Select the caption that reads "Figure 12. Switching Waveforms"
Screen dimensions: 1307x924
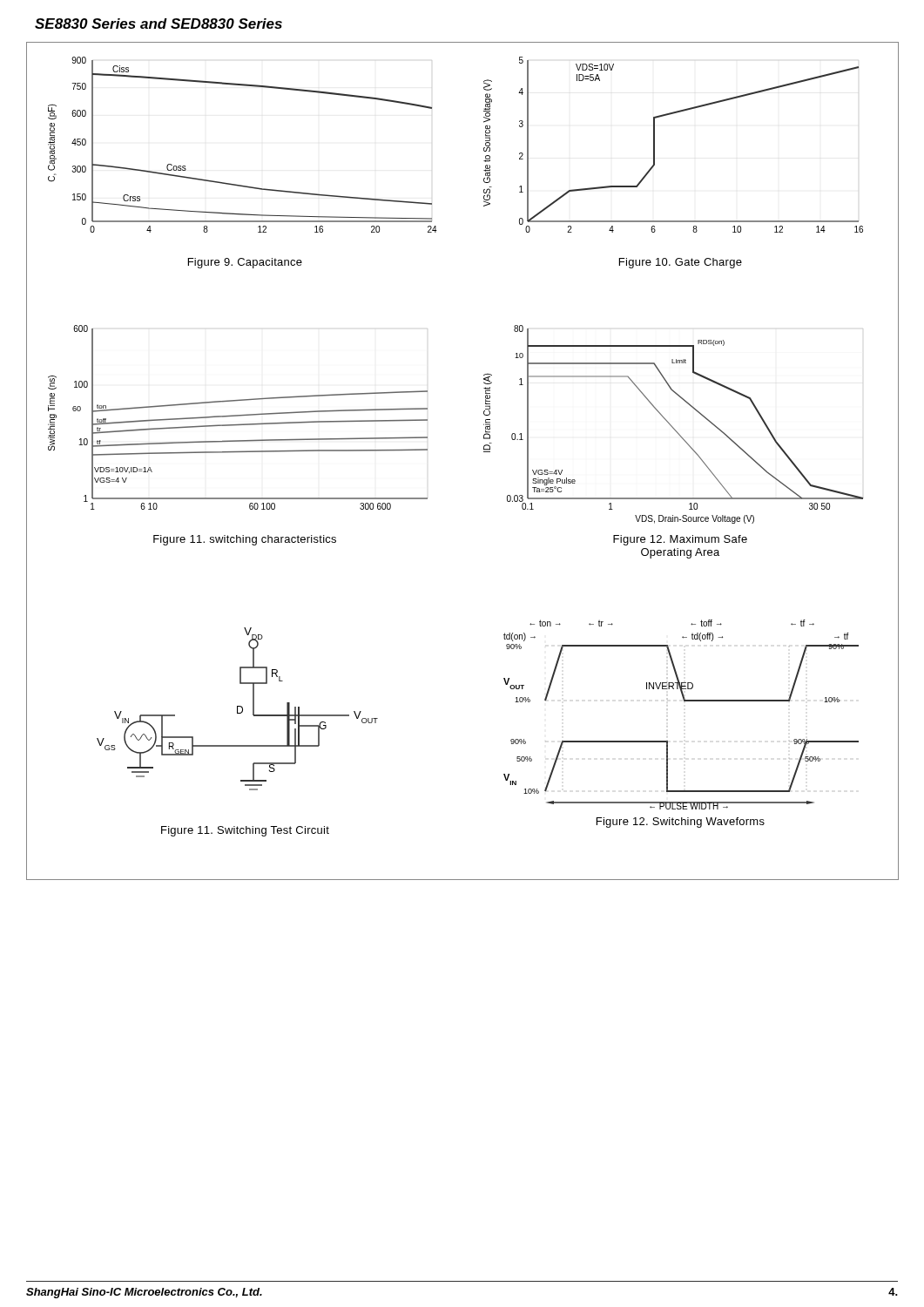[680, 821]
